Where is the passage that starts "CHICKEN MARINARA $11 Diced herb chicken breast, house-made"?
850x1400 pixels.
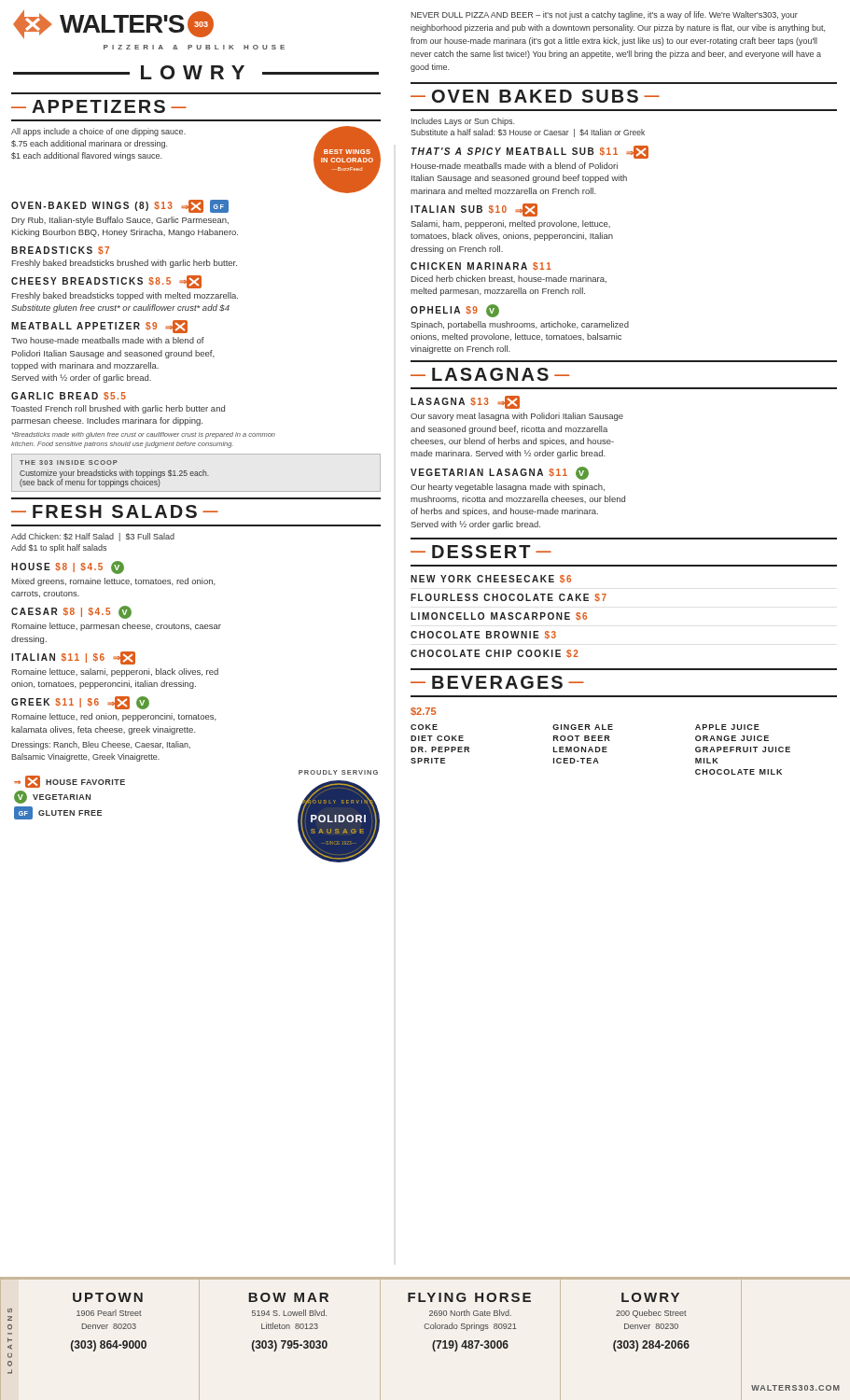point(481,266)
